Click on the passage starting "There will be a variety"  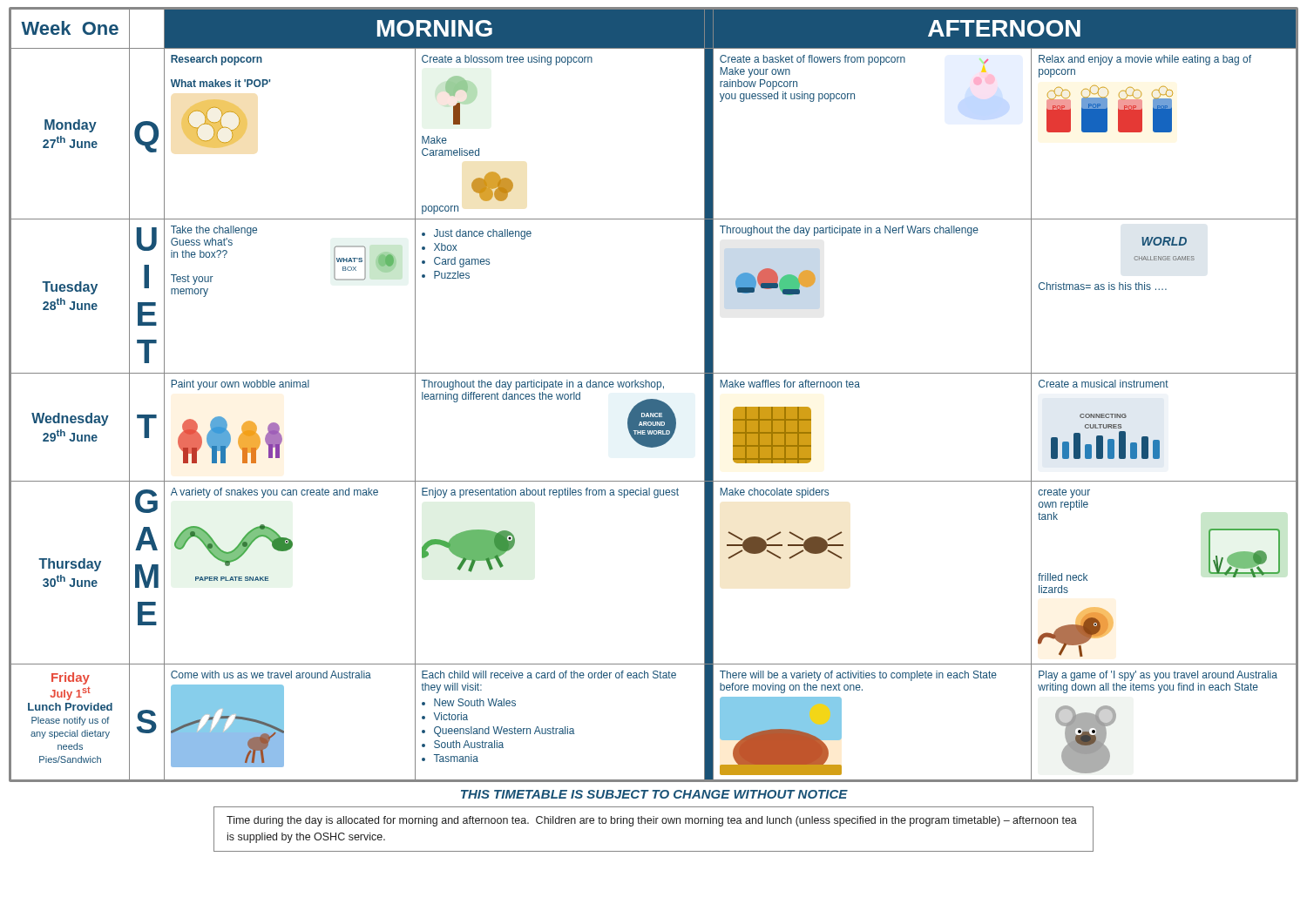858,676
